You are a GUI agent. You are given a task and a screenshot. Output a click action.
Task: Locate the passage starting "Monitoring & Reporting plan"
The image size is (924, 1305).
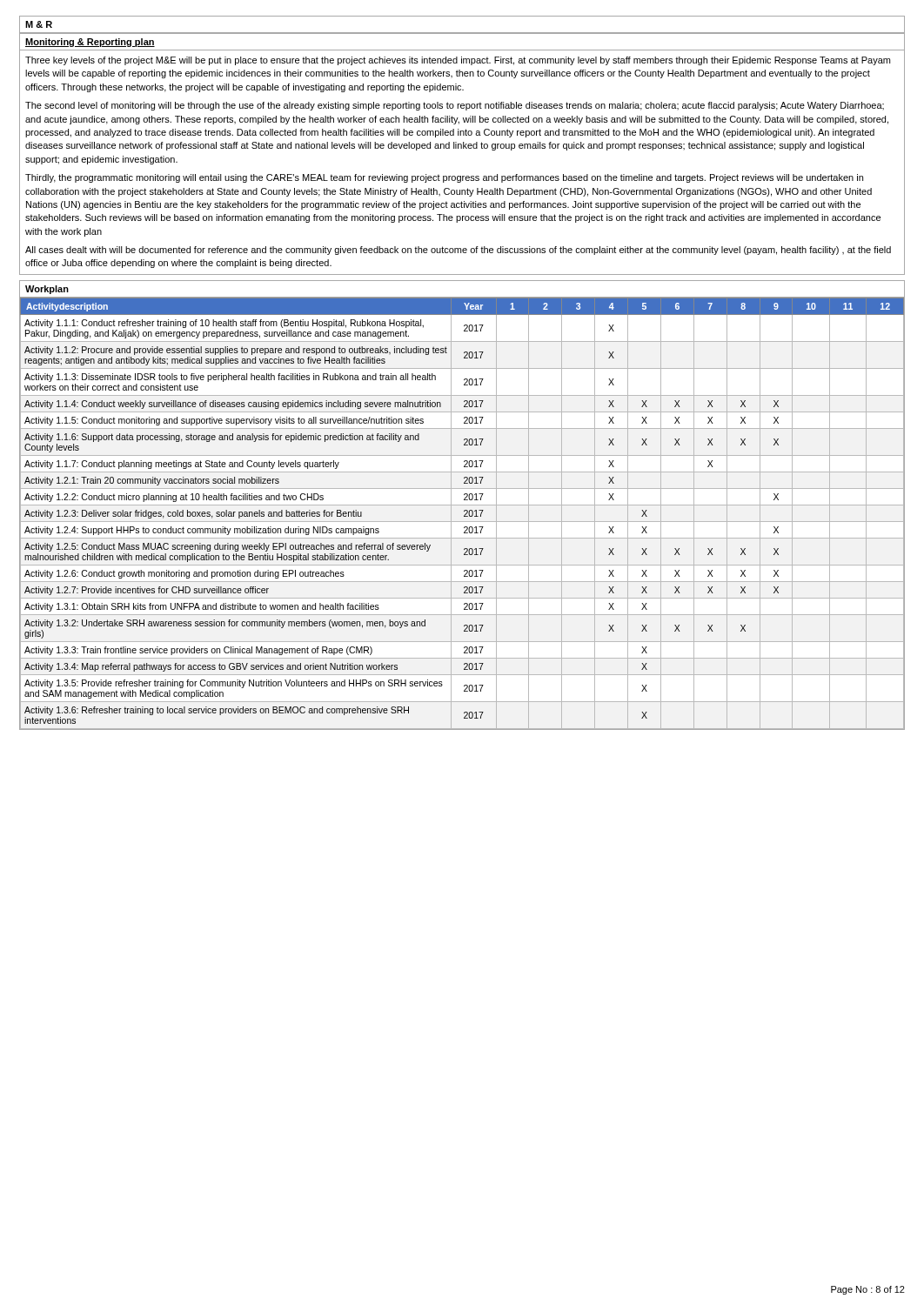[90, 42]
